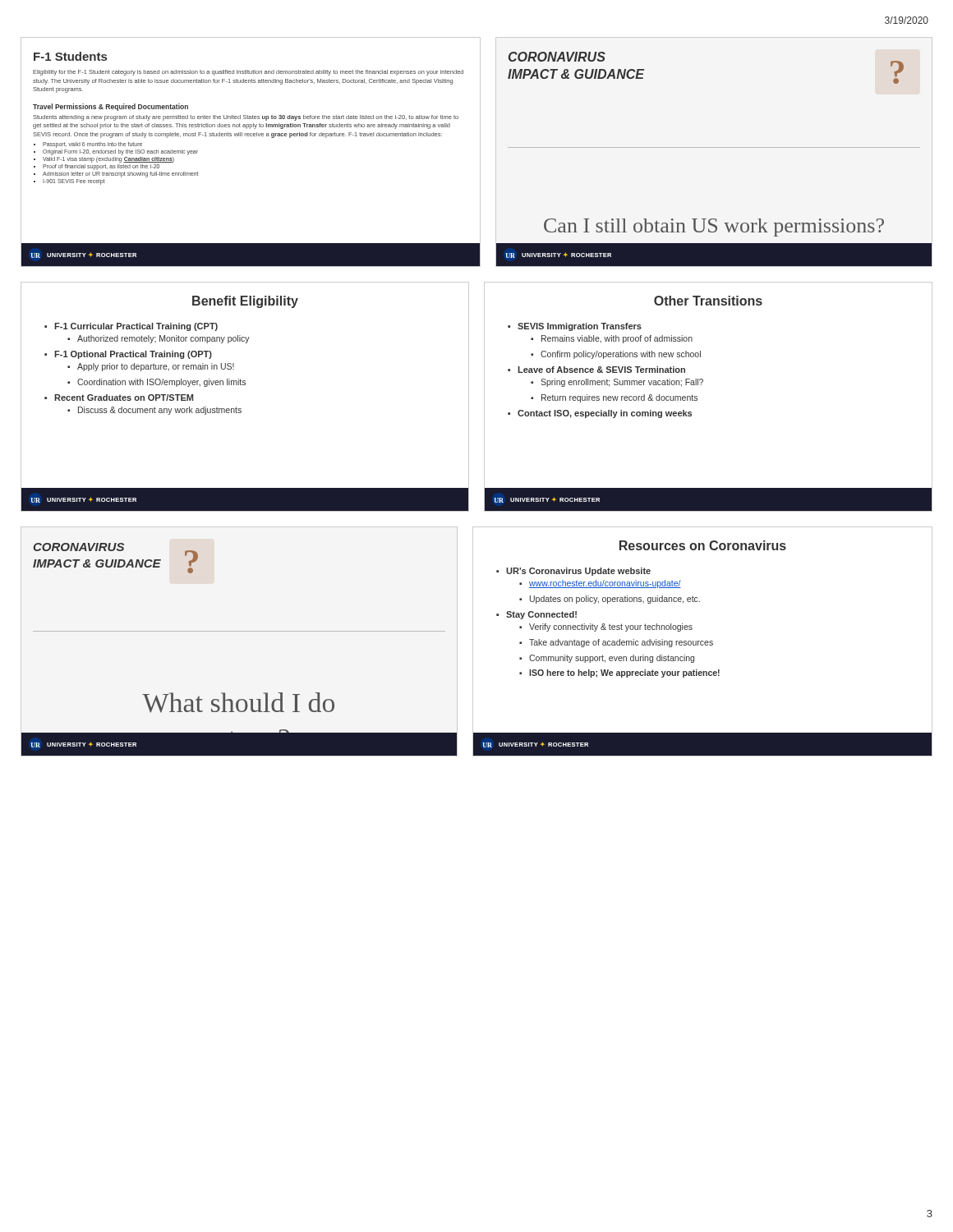Locate the block of text that opens with "SEVIS Immigration Transfers Remains viable,"
Viewport: 953px width, 1232px height.
click(x=580, y=327)
